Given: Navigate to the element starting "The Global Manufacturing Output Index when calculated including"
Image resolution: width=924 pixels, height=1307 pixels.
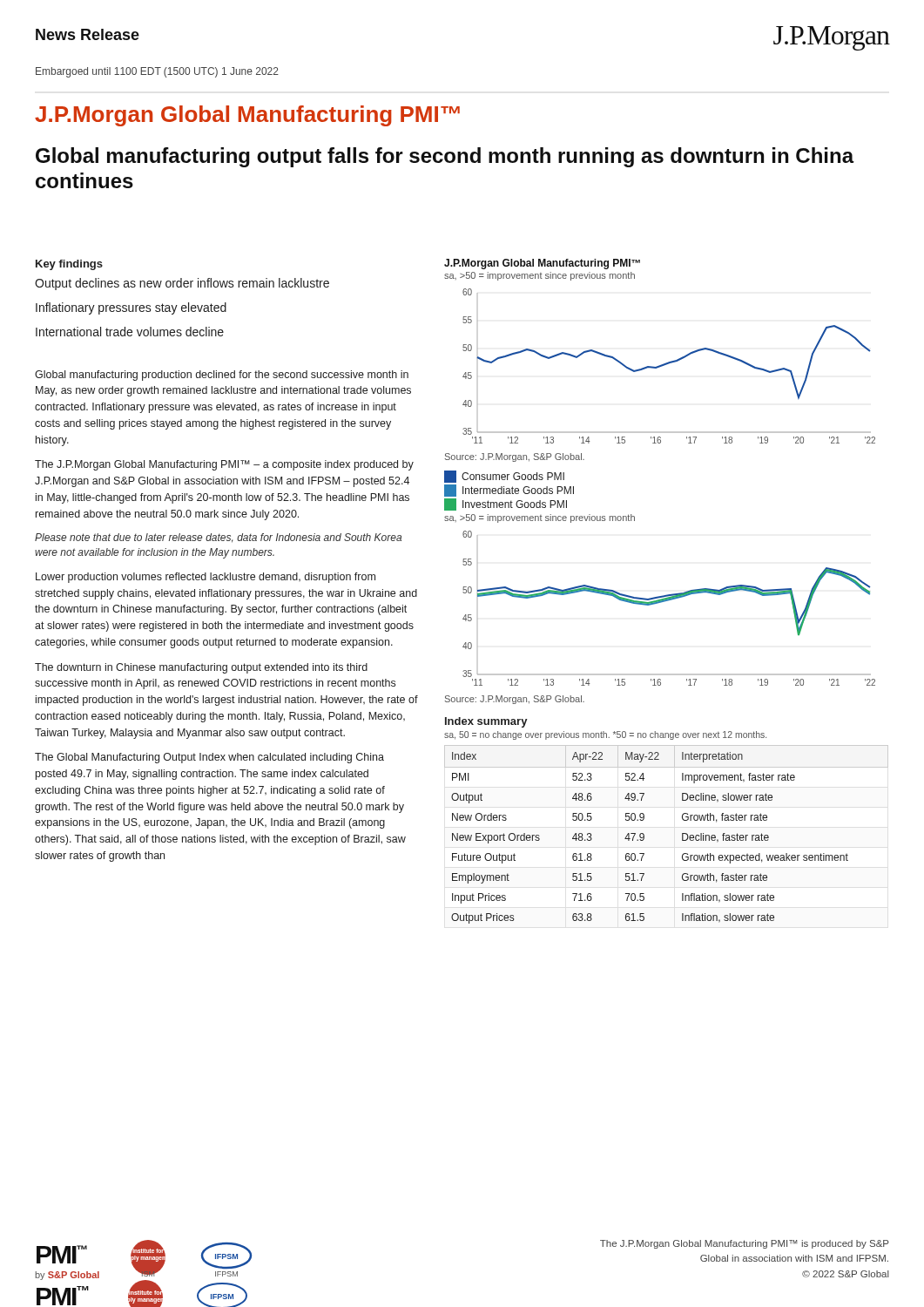Looking at the screenshot, I should click(x=220, y=807).
